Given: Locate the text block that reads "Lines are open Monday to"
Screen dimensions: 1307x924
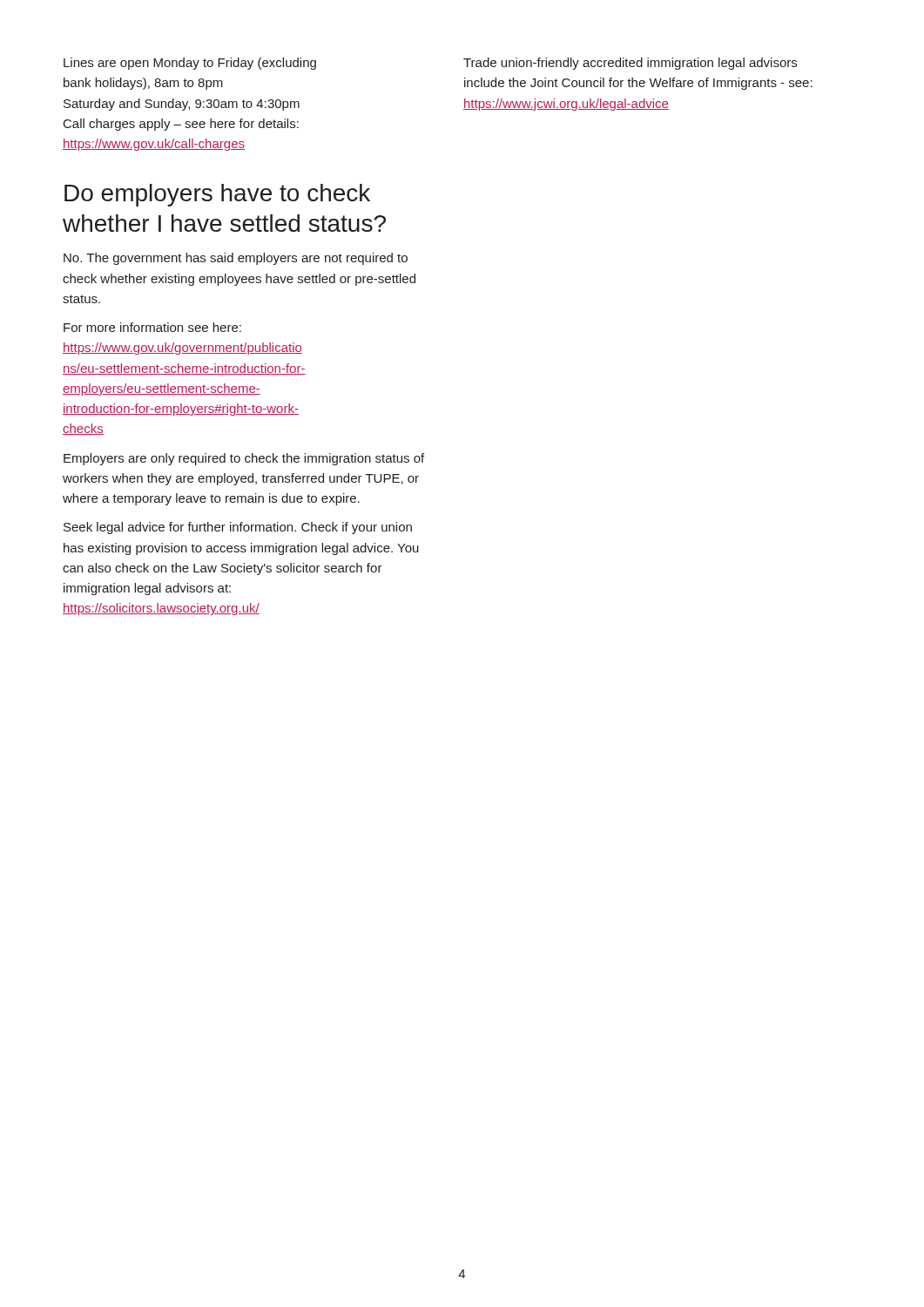Looking at the screenshot, I should click(250, 103).
